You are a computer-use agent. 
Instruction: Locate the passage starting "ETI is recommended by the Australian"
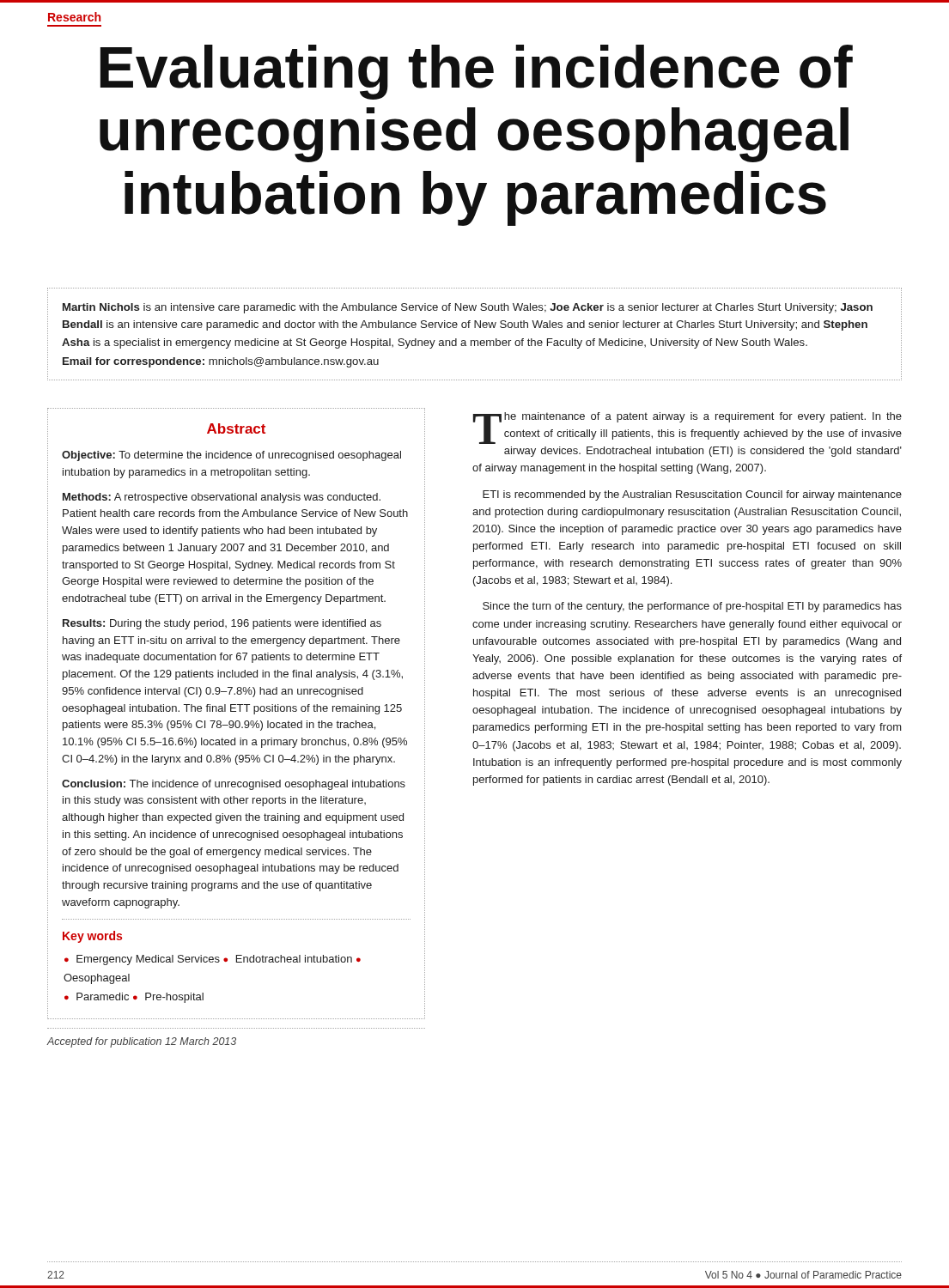[x=687, y=537]
